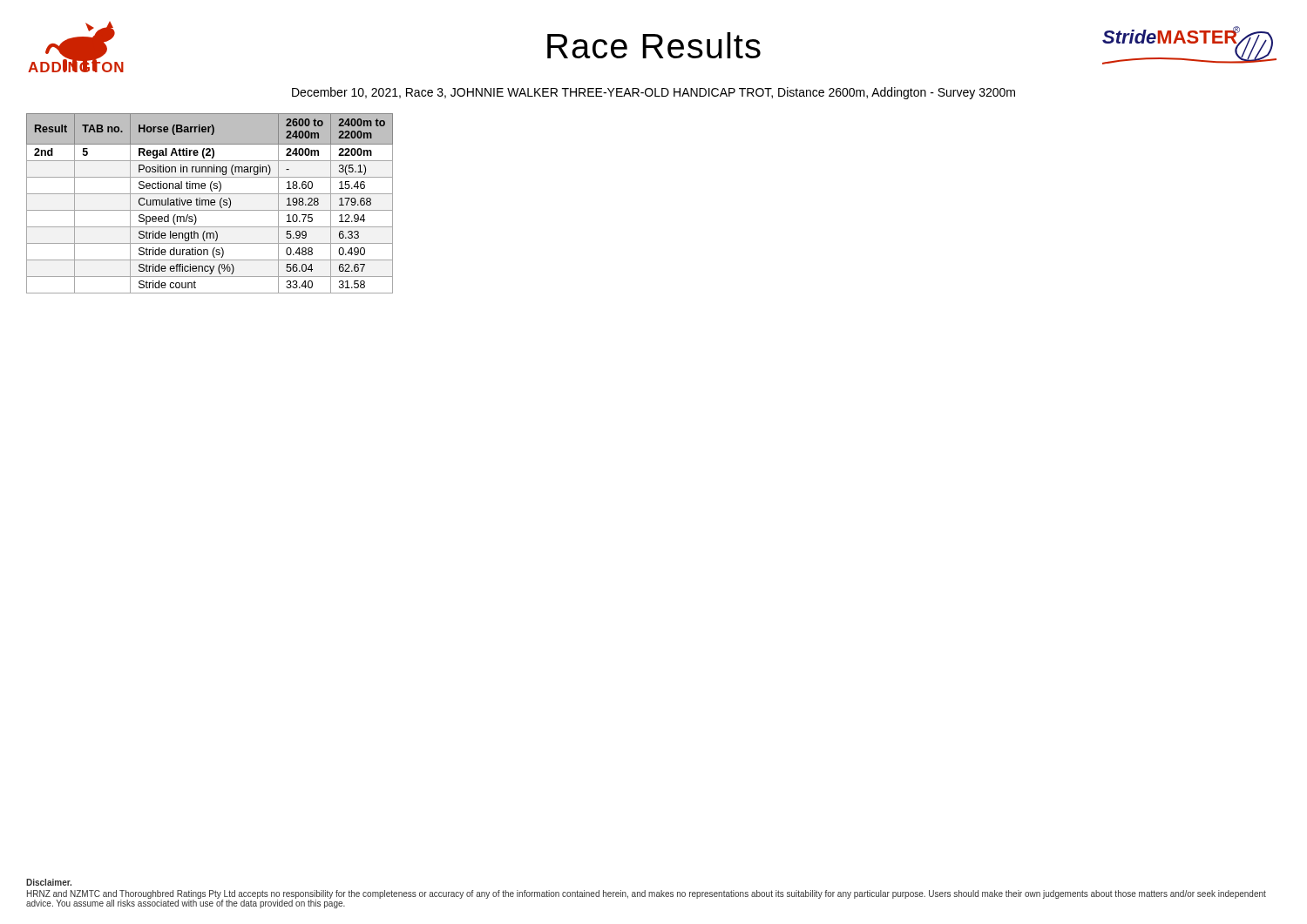
Task: Locate the table with the text "Position in running (margin)"
Action: point(654,203)
